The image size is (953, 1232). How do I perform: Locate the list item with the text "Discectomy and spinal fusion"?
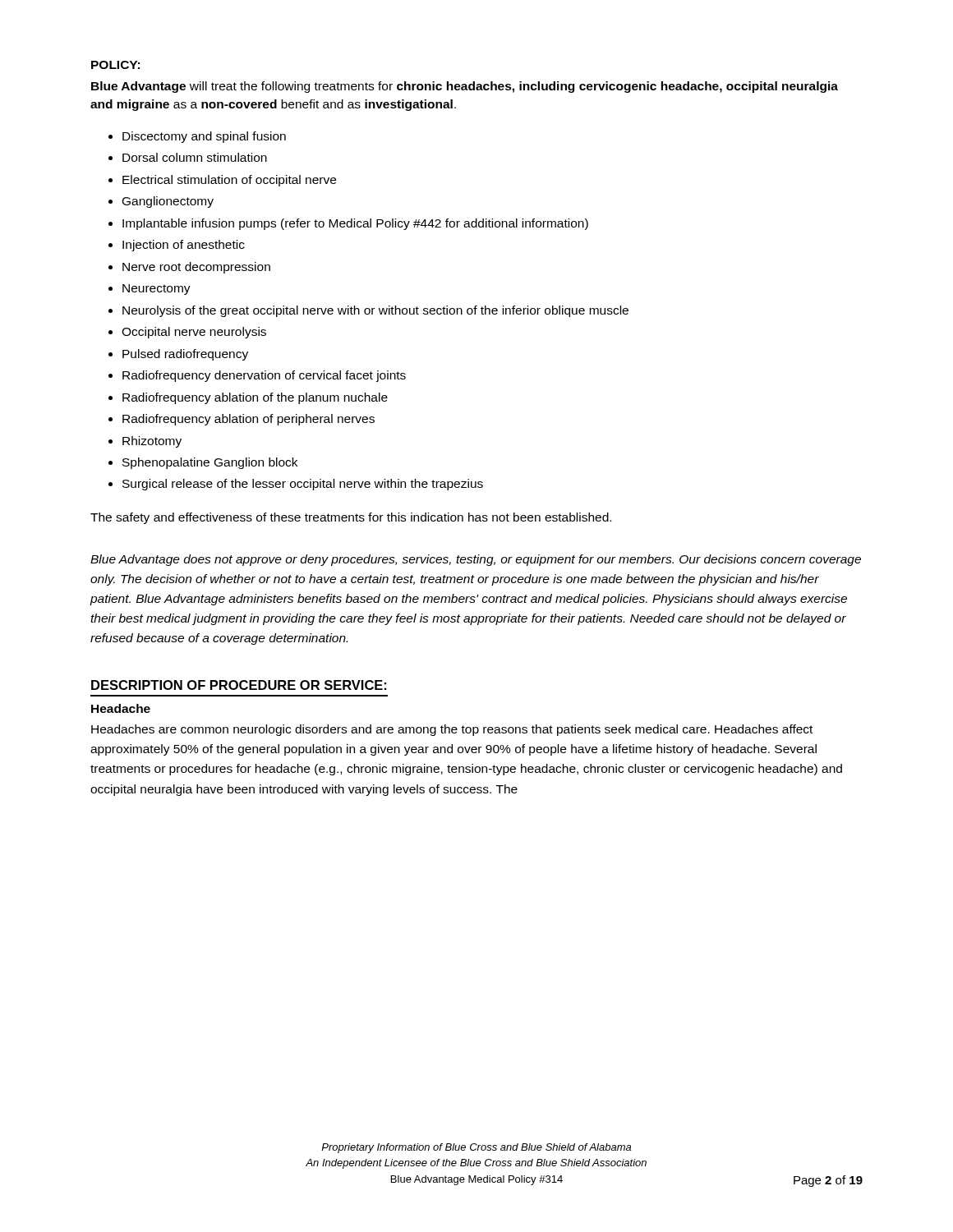[204, 136]
